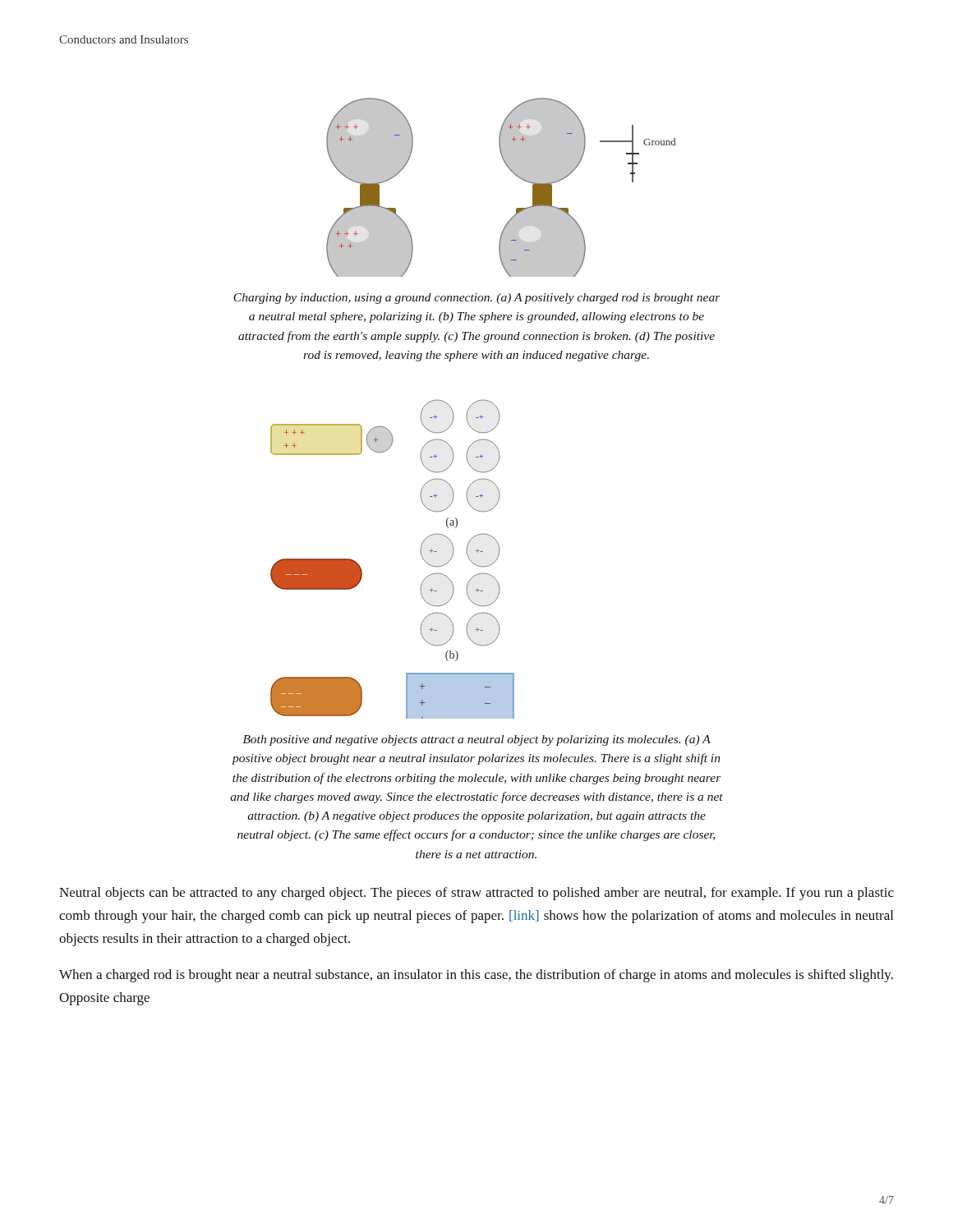
Task: Point to the passage starting "Charging by induction,"
Action: pos(476,326)
